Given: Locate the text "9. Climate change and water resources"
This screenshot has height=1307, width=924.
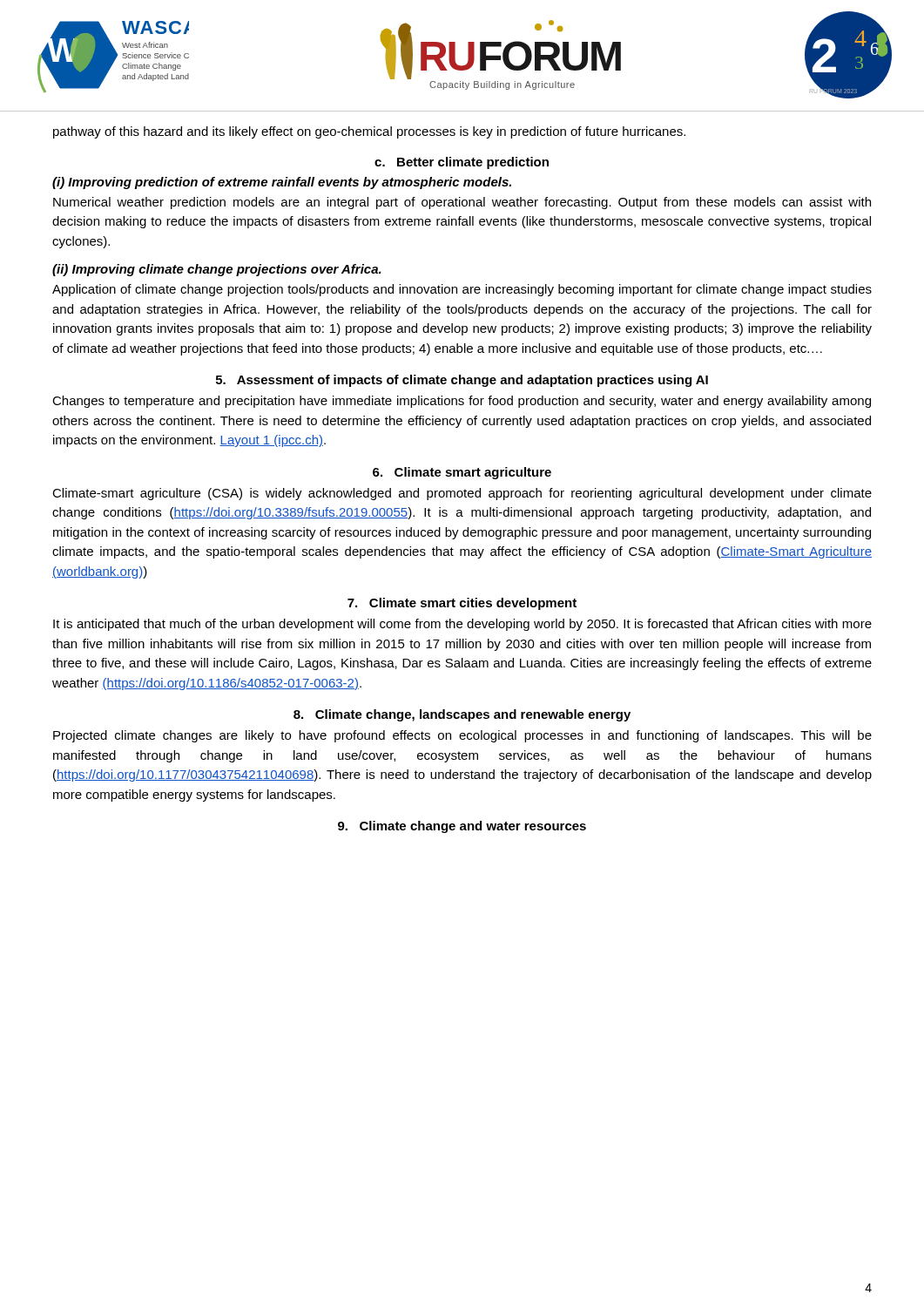Looking at the screenshot, I should point(462,826).
